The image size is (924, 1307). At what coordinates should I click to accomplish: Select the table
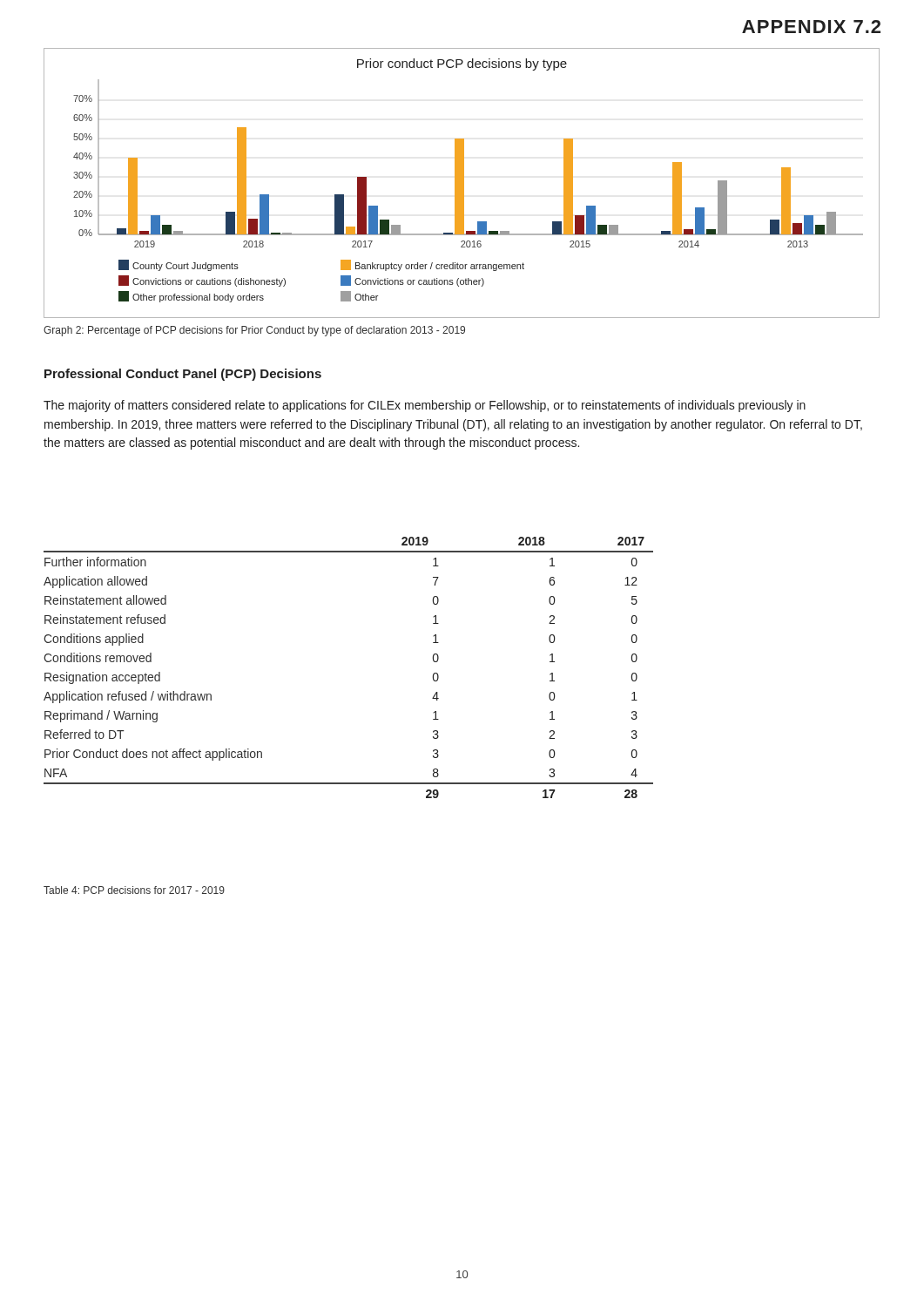tap(348, 667)
